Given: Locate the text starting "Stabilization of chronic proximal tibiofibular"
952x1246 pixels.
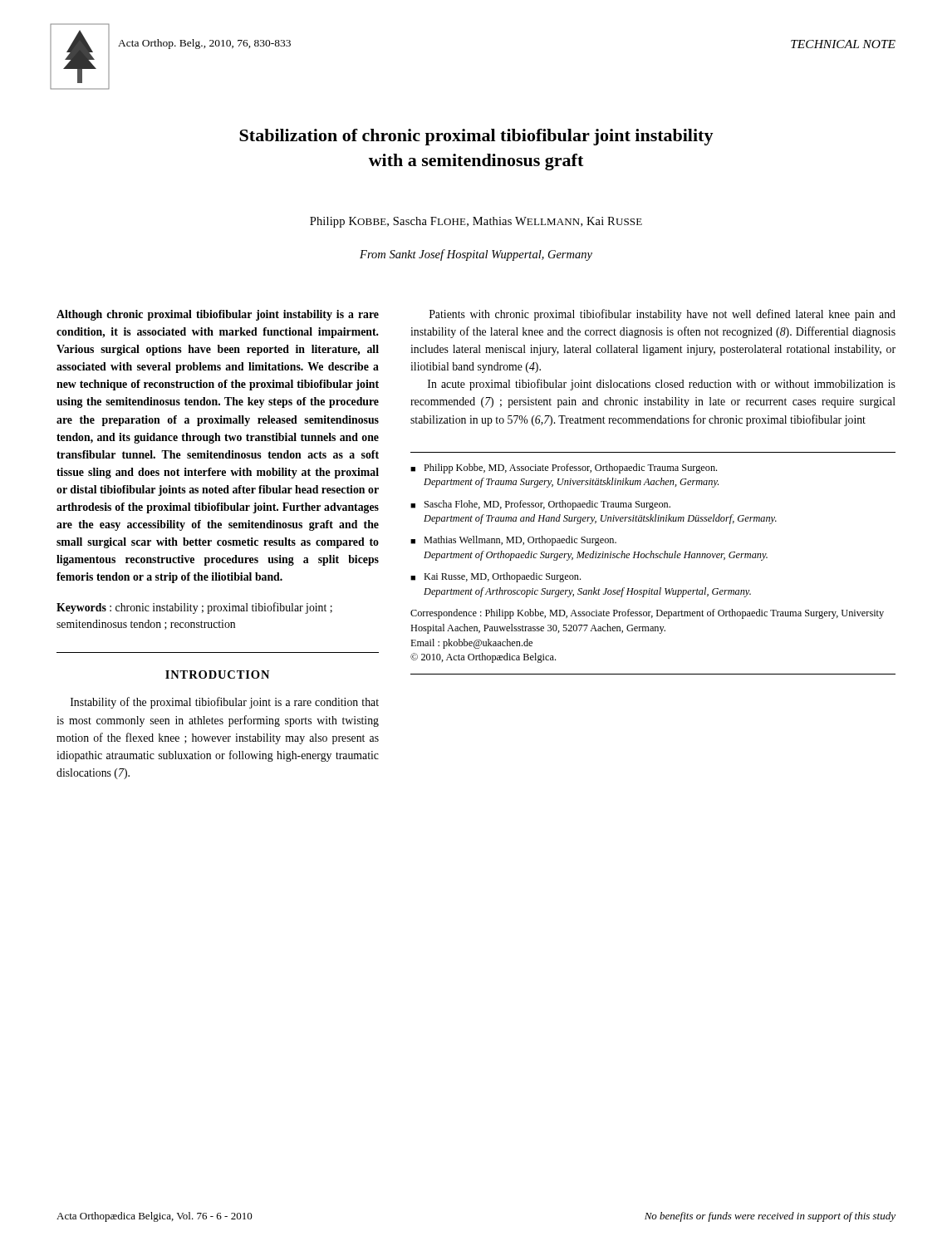Looking at the screenshot, I should pyautogui.click(x=476, y=148).
